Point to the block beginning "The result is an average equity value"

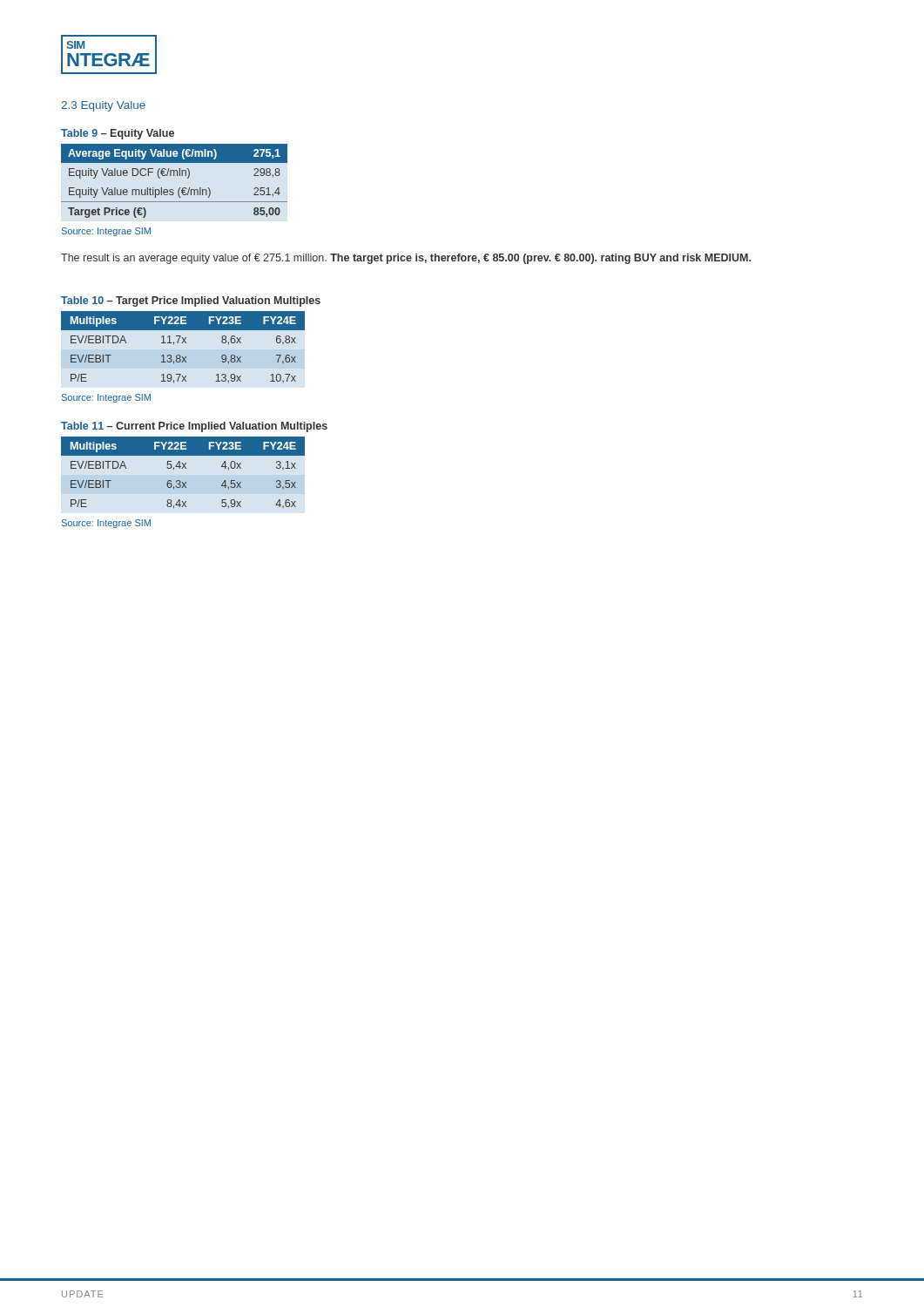406,258
